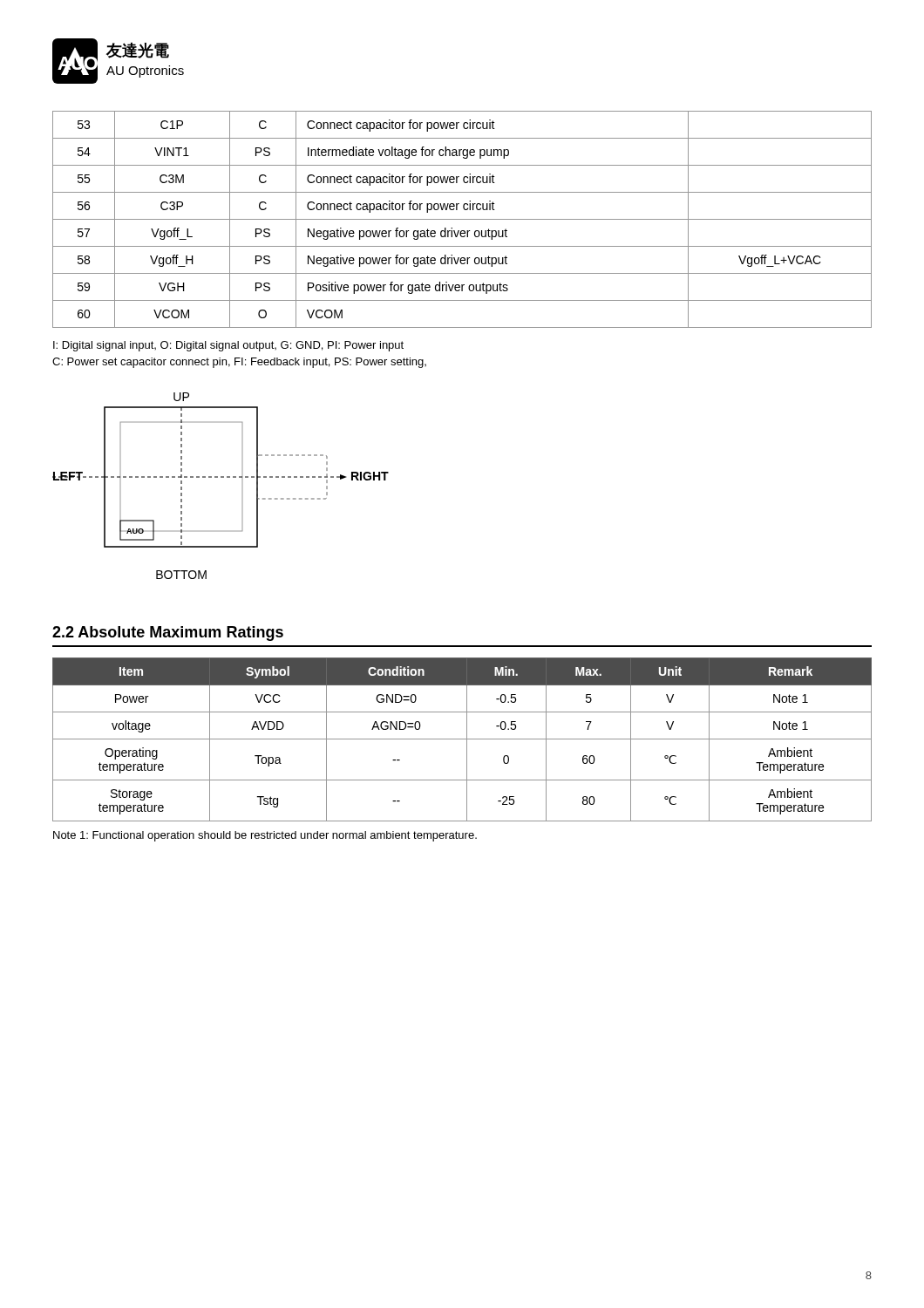Navigate to the text block starting "2.2 Absolute Maximum Ratings"

coord(168,632)
